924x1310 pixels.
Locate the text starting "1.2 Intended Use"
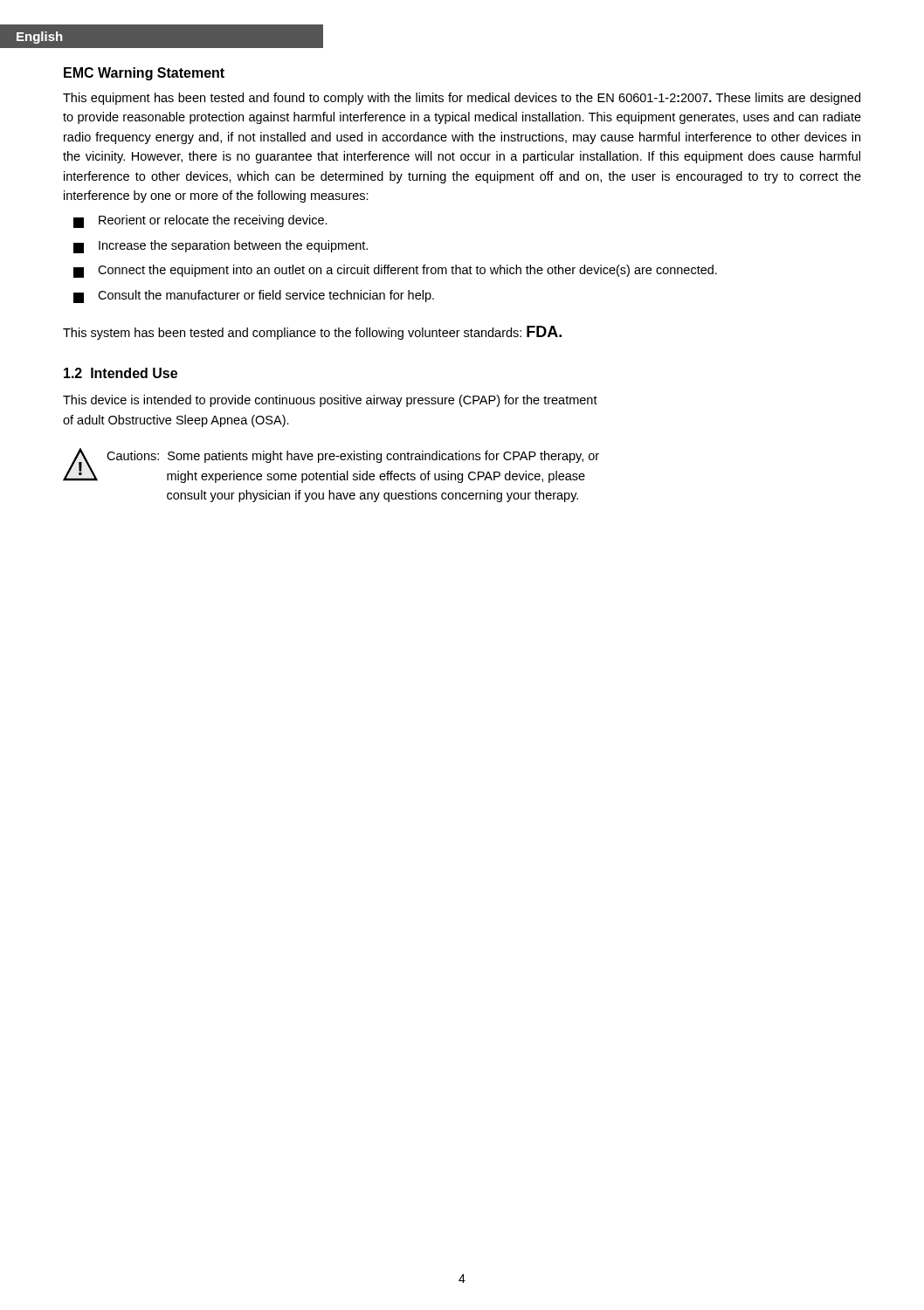pyautogui.click(x=120, y=373)
